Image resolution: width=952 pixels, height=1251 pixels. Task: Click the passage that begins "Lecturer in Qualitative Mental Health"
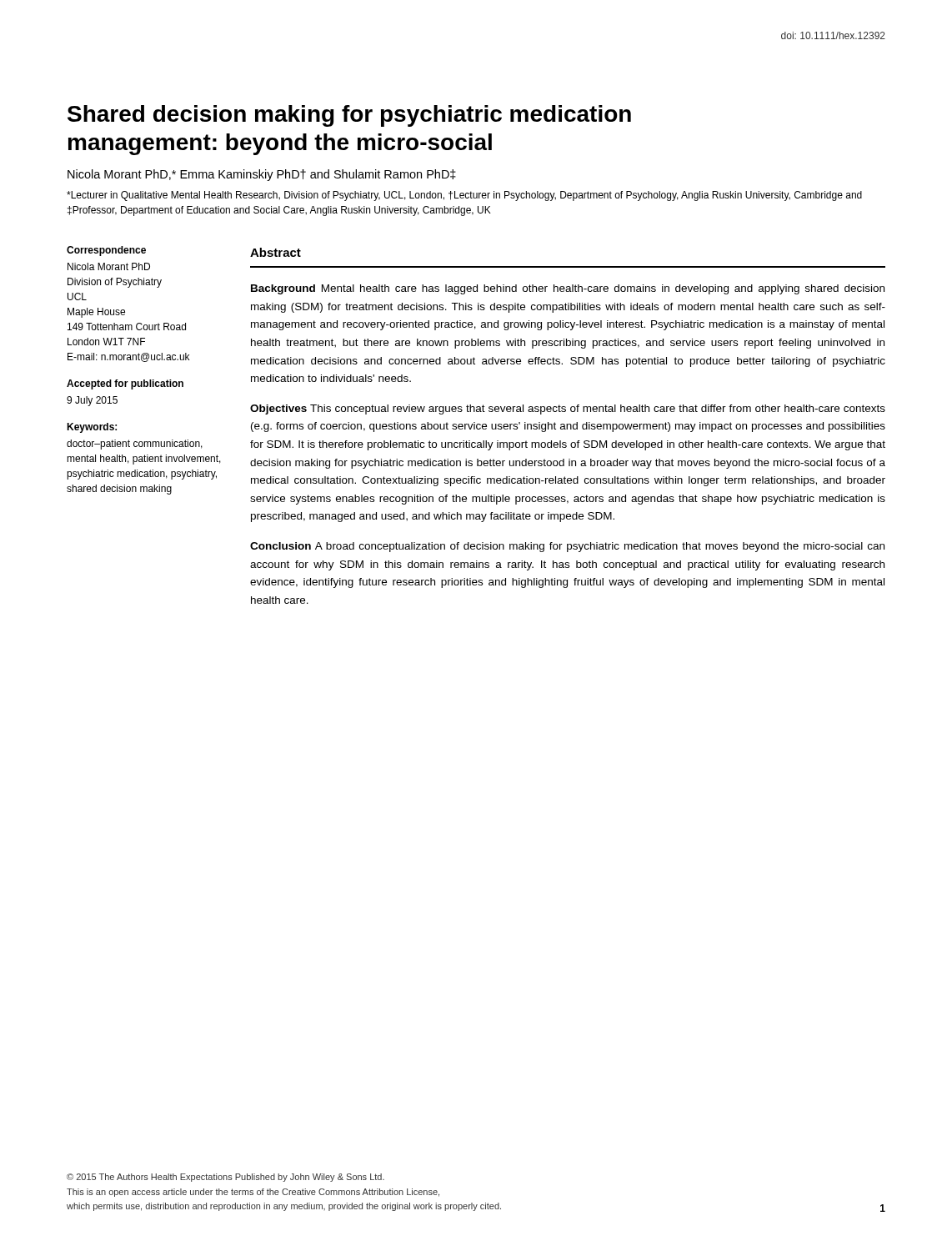point(464,203)
